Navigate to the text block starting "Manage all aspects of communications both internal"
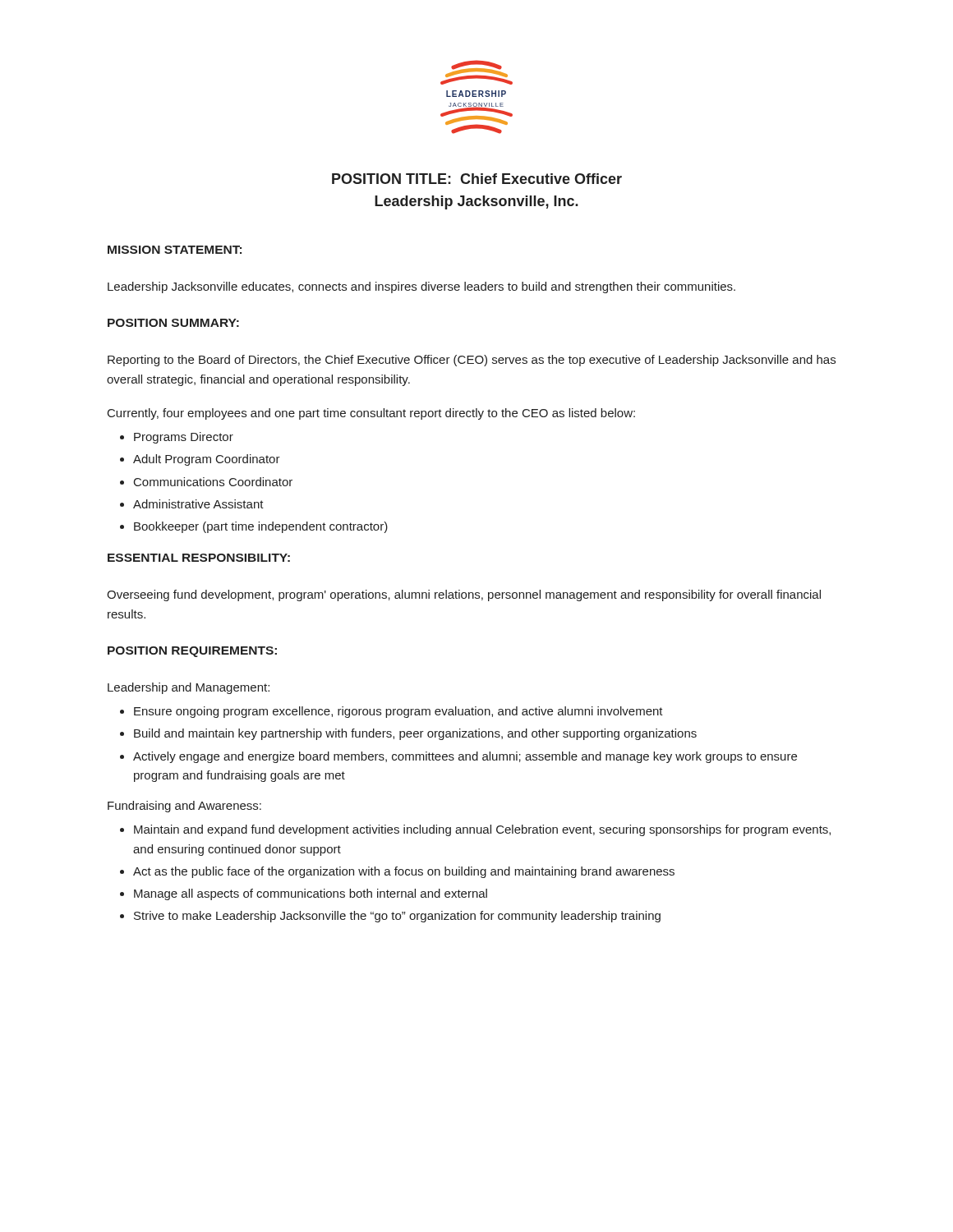The width and height of the screenshot is (953, 1232). click(x=311, y=893)
